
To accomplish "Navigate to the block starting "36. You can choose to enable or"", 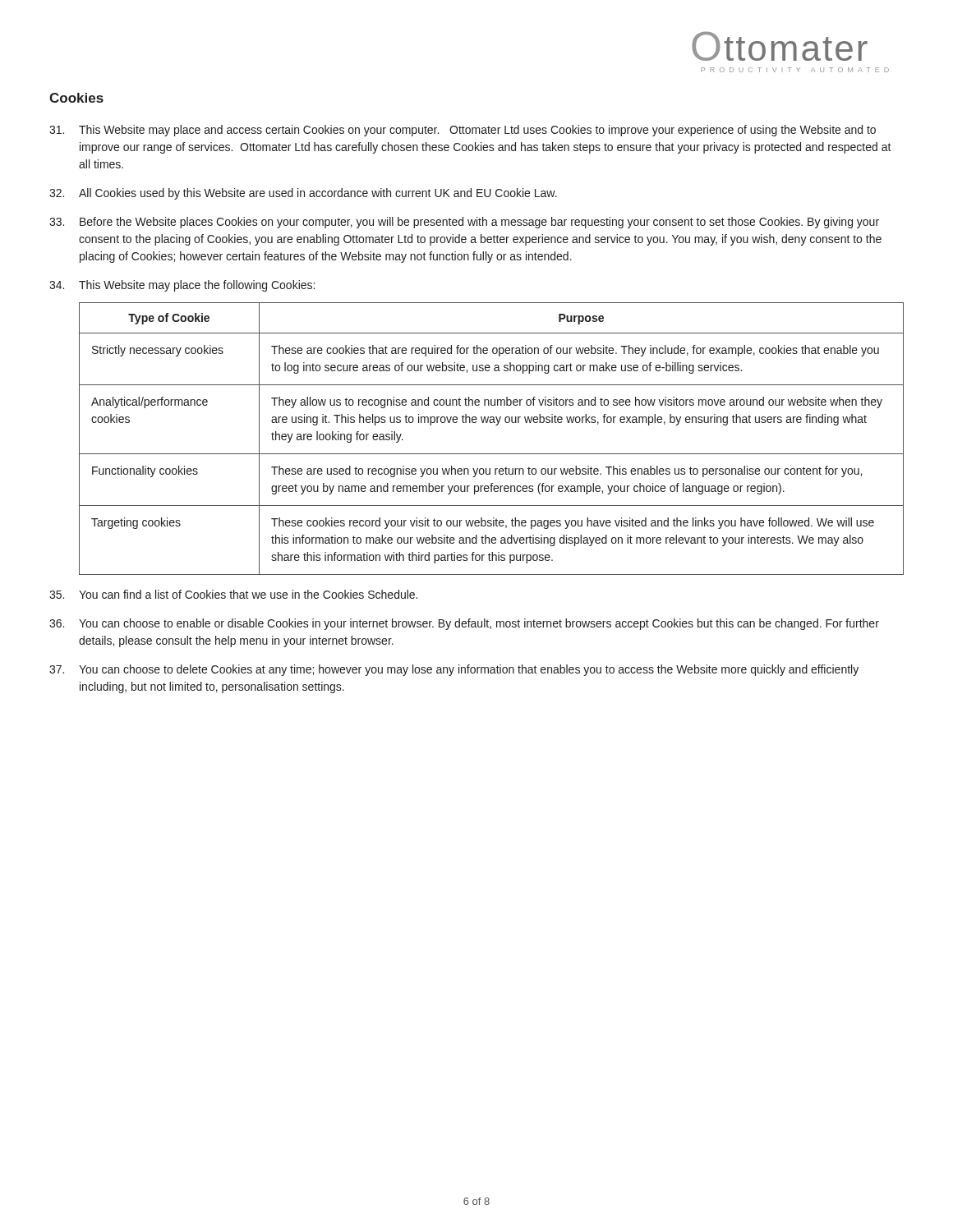I will click(476, 632).
